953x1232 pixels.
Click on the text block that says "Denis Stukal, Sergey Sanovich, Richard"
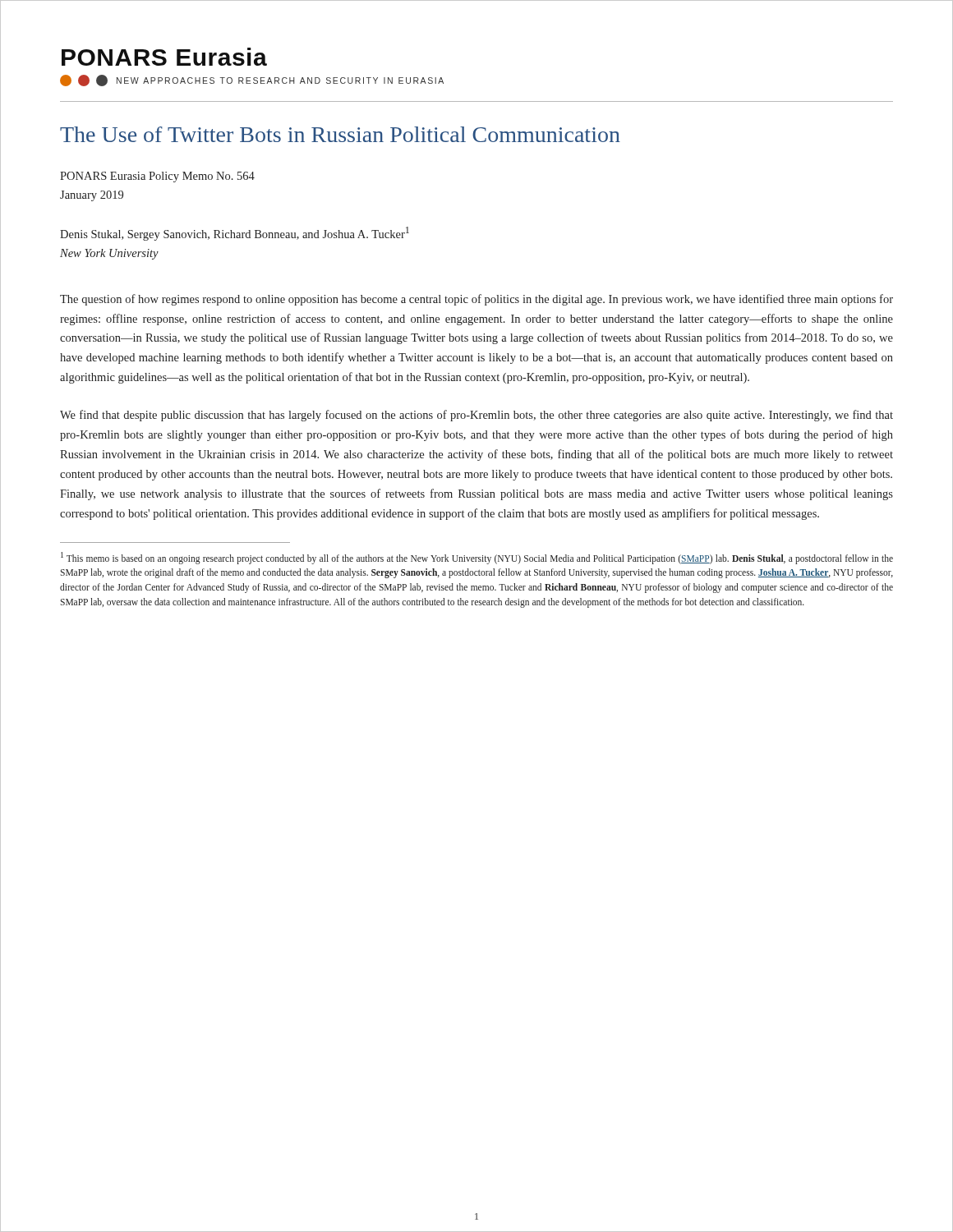click(x=235, y=242)
